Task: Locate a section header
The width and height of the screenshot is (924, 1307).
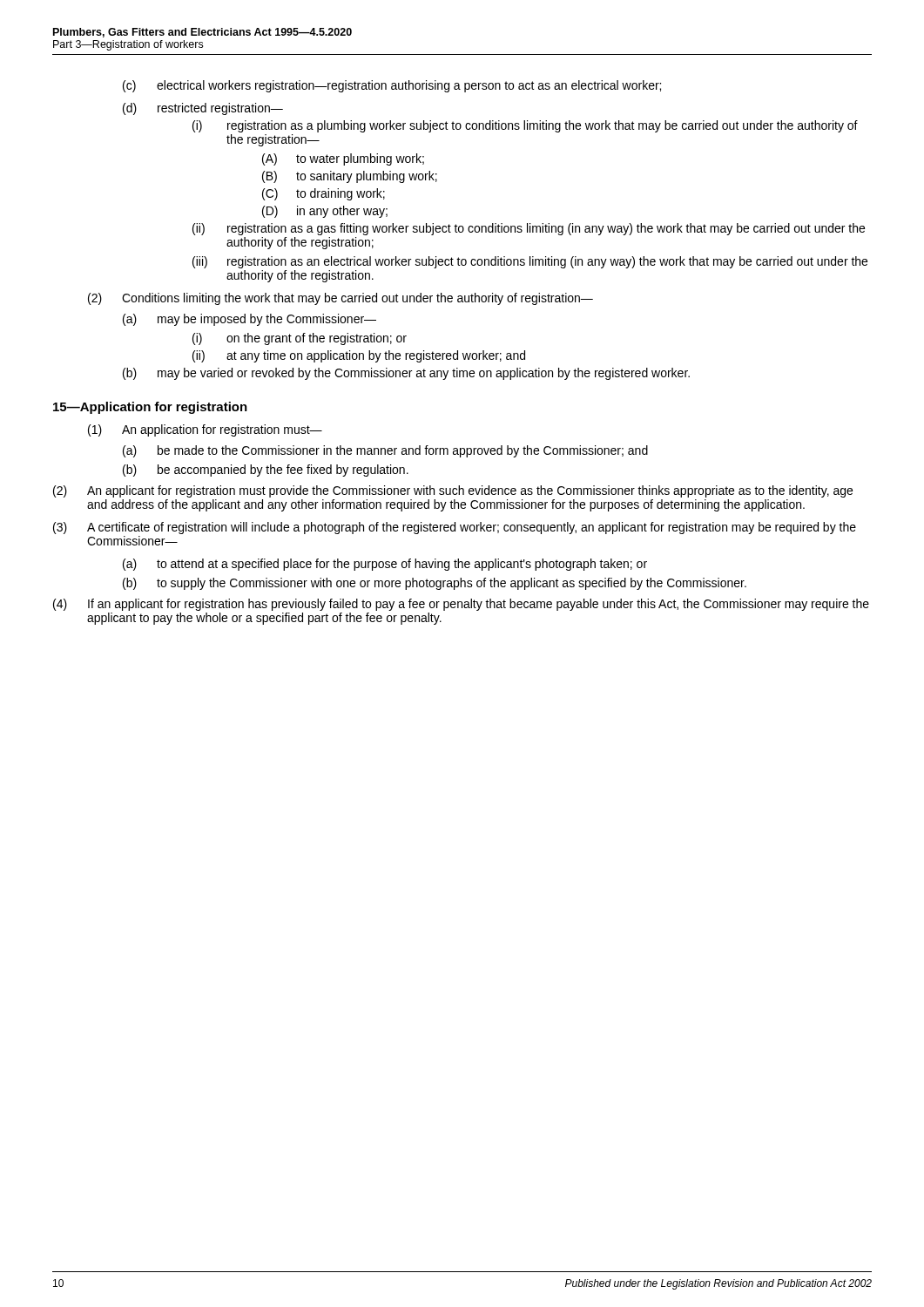Action: pos(150,406)
